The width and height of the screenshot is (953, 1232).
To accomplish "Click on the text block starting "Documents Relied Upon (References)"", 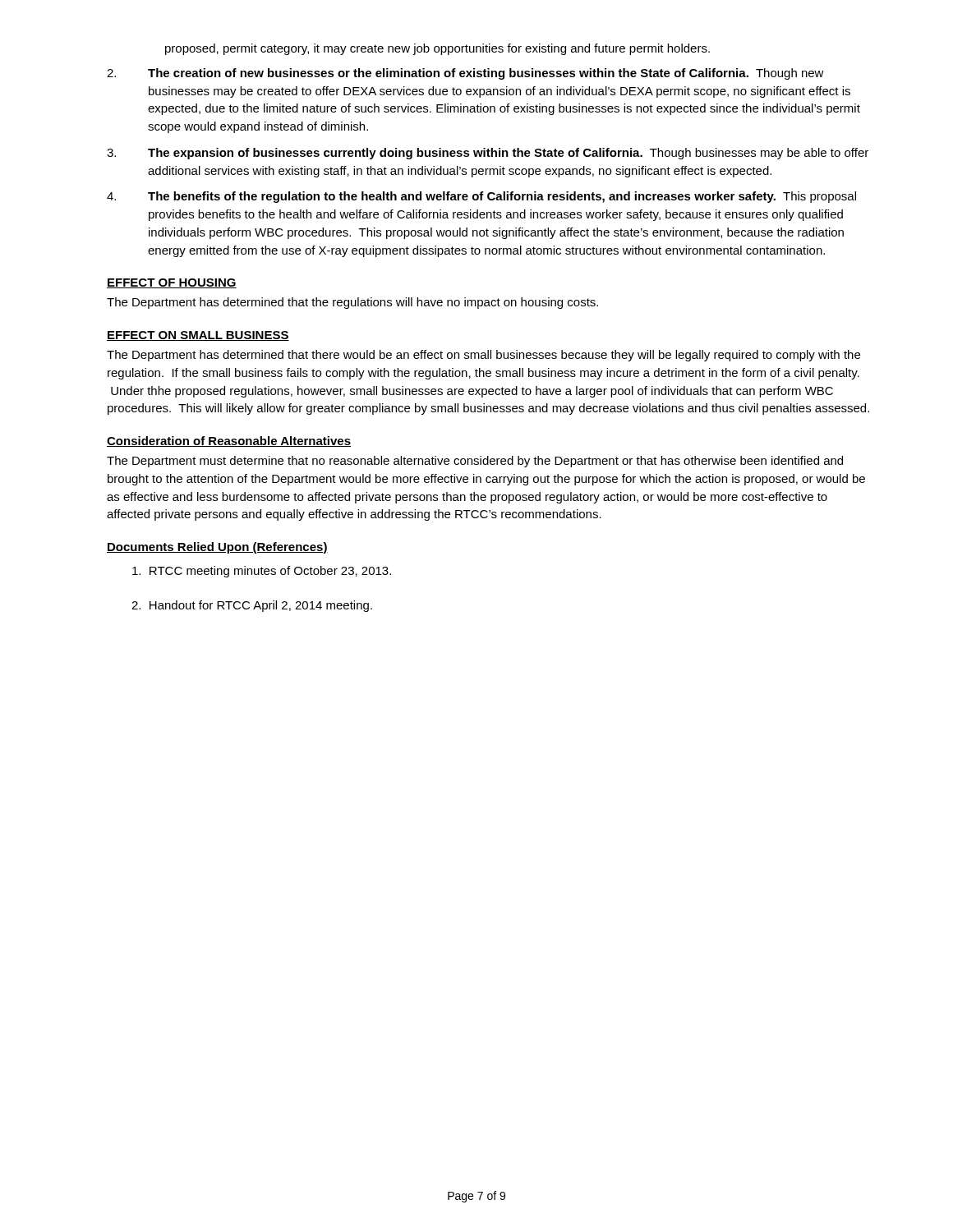I will coord(217,547).
